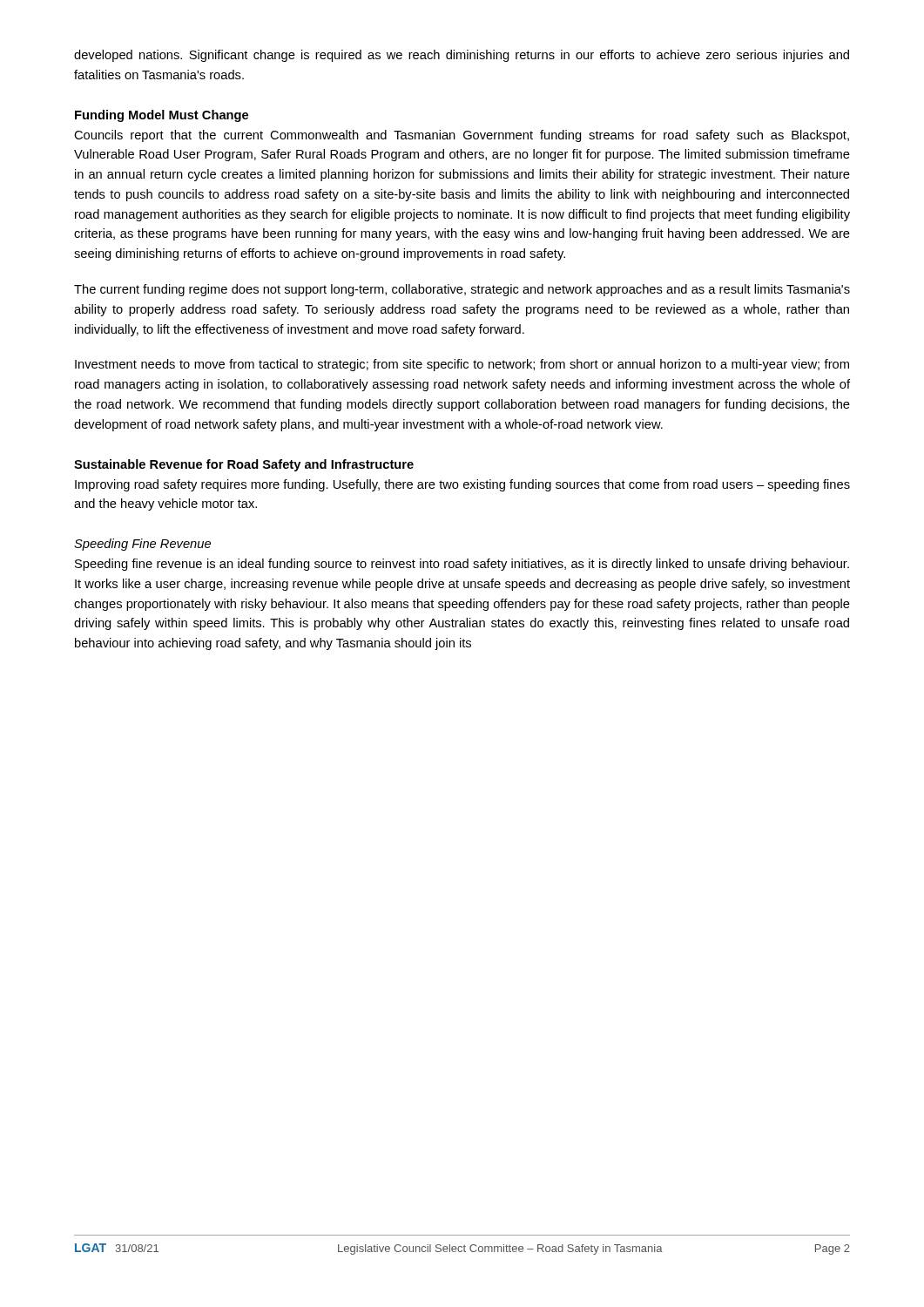Locate the element starting "developed nations. Significant change is required"
Screen dimensions: 1307x924
click(462, 65)
